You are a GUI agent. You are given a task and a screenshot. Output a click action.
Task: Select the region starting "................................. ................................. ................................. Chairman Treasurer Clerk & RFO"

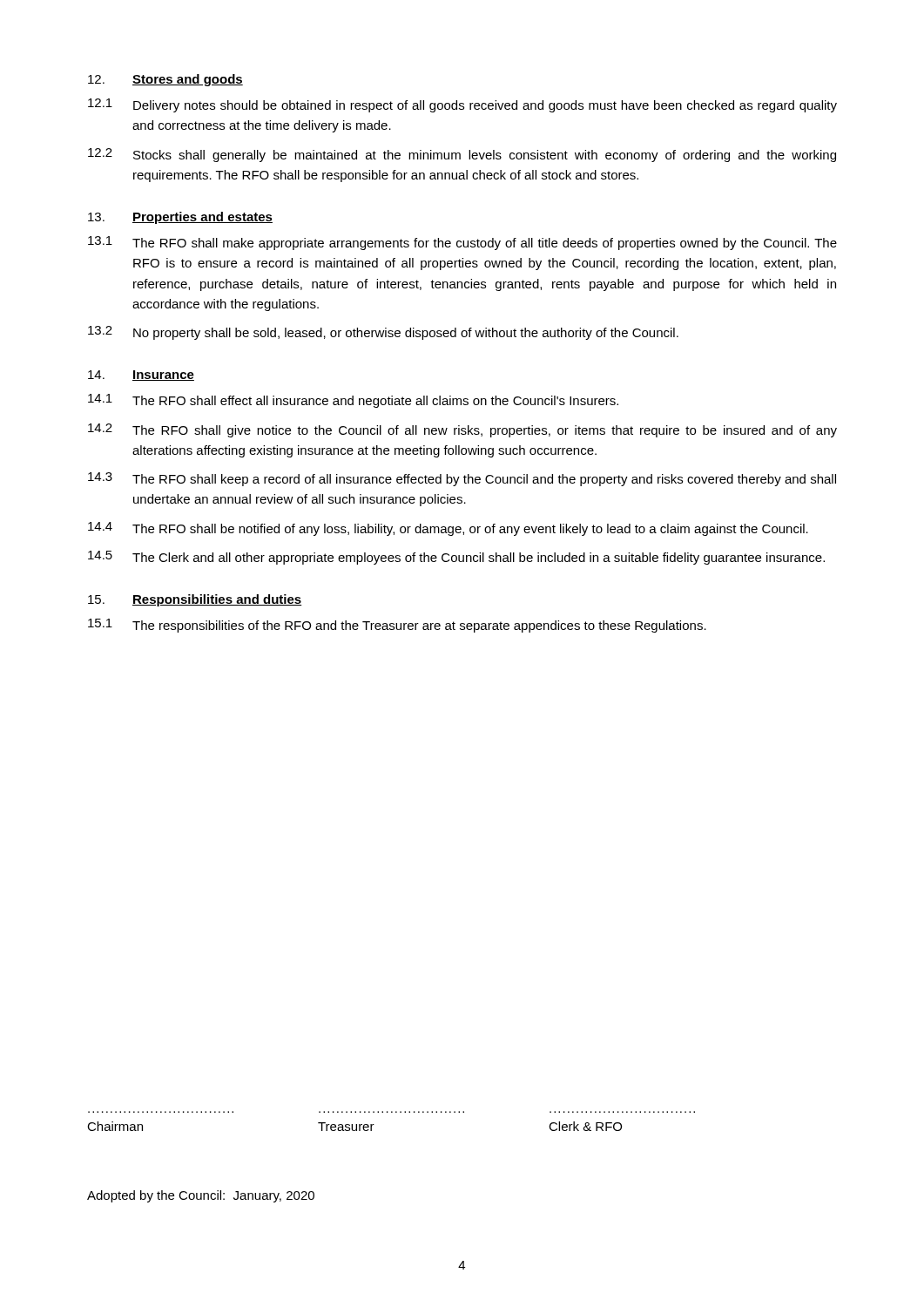[462, 1117]
